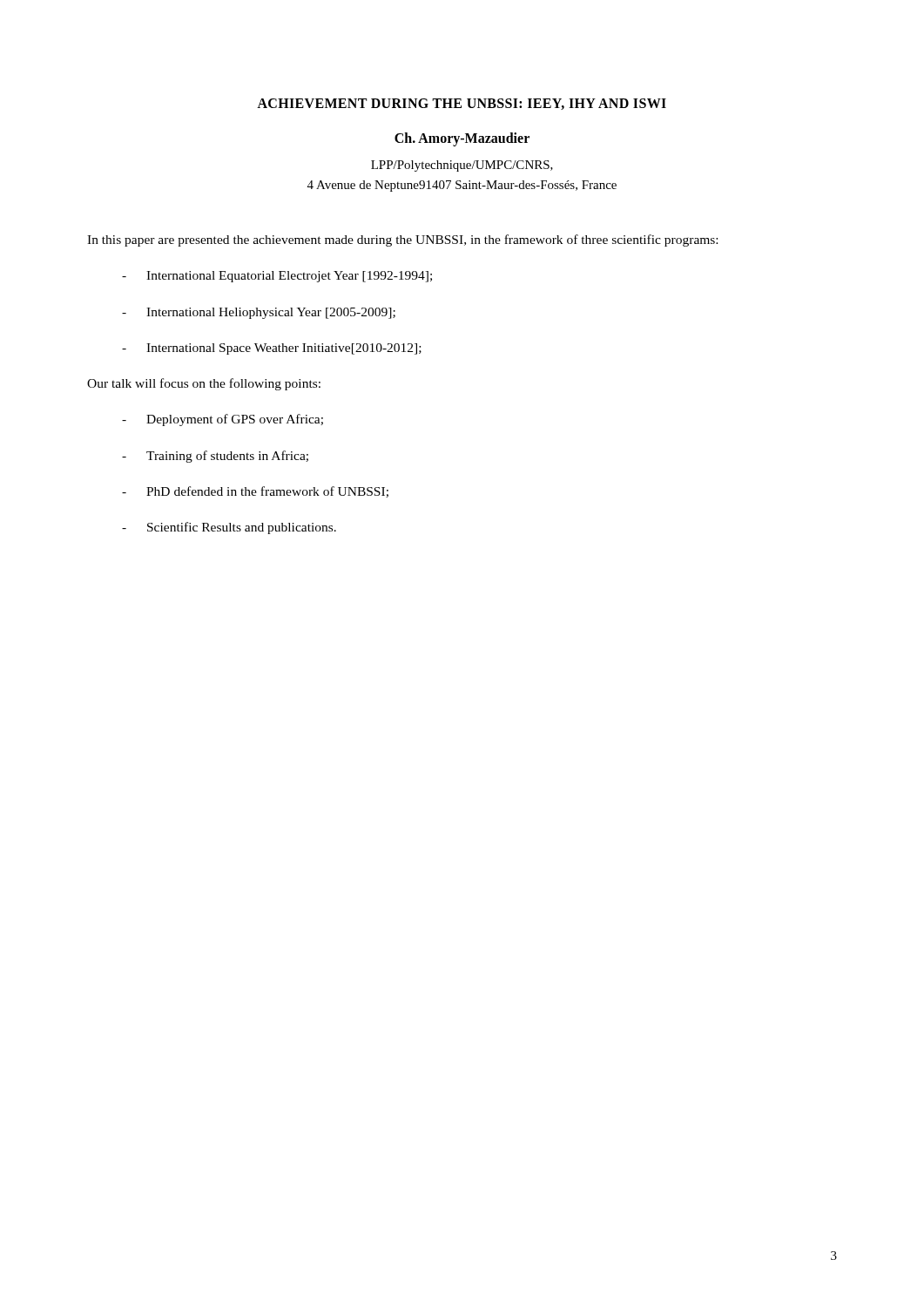This screenshot has height=1307, width=924.
Task: Click on the text block starting "ACHIEVEMENT DURING THE UNBSSI:"
Action: coord(462,103)
